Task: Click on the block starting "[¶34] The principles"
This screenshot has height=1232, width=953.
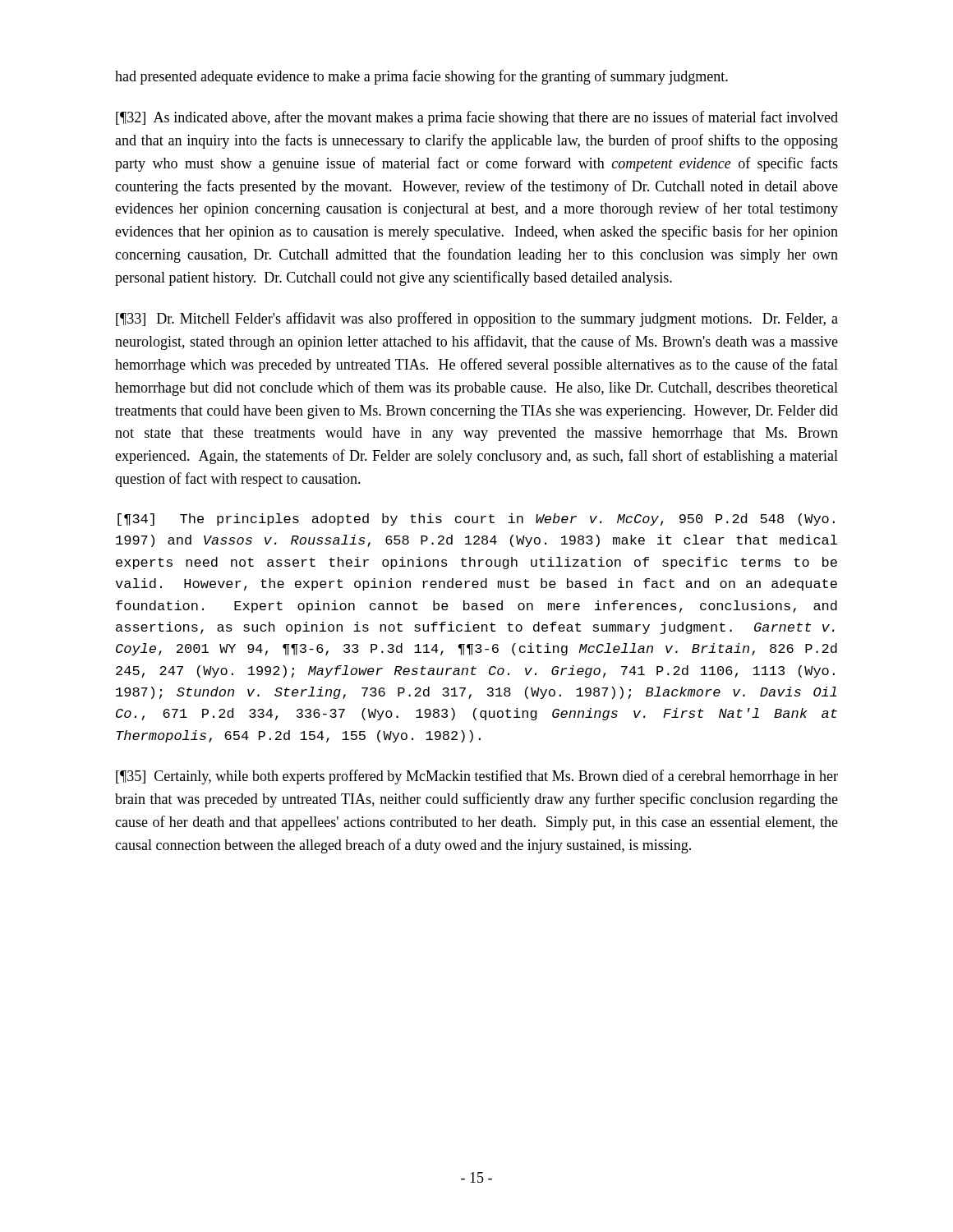Action: pyautogui.click(x=476, y=628)
